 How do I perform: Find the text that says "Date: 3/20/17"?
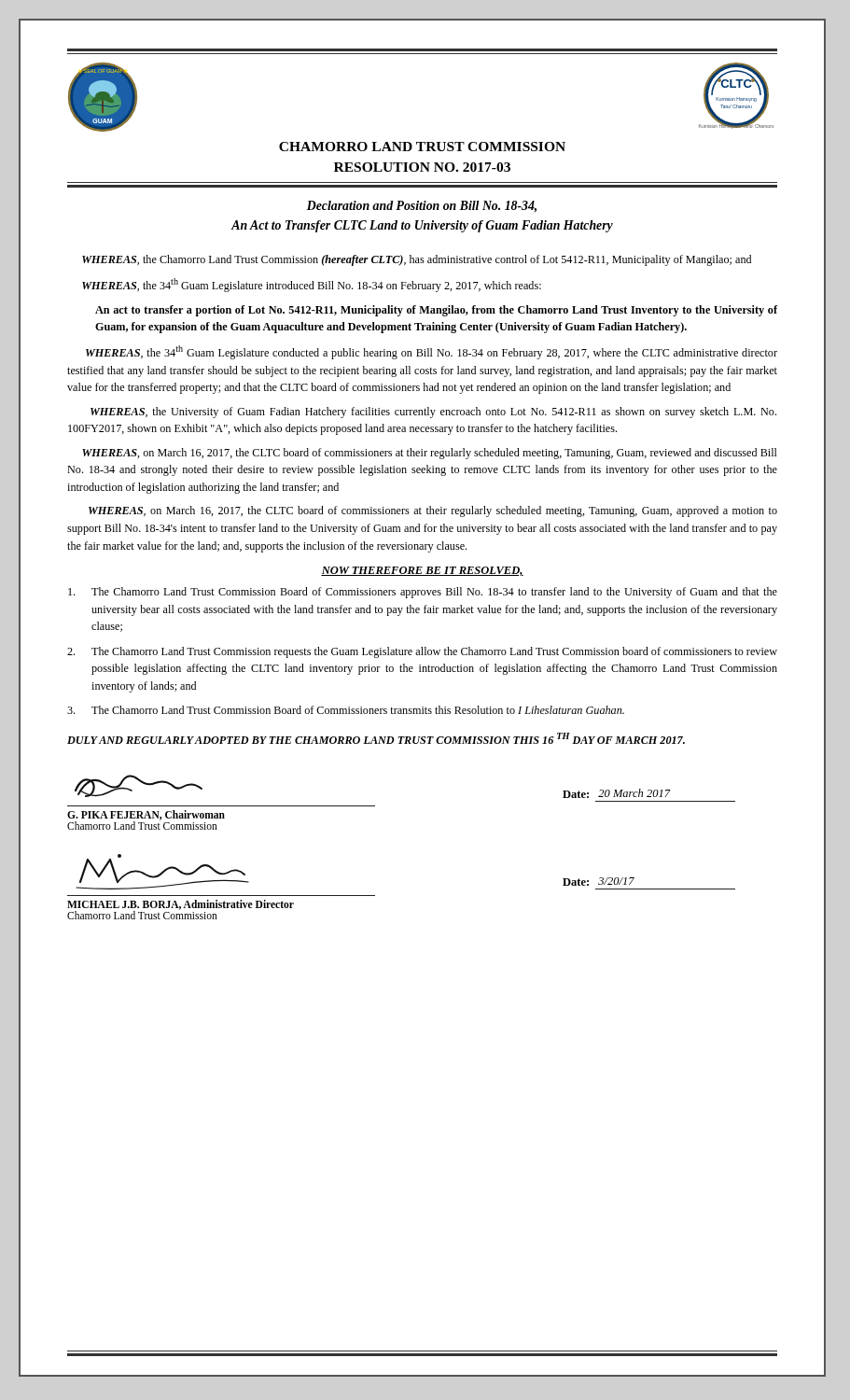(670, 882)
